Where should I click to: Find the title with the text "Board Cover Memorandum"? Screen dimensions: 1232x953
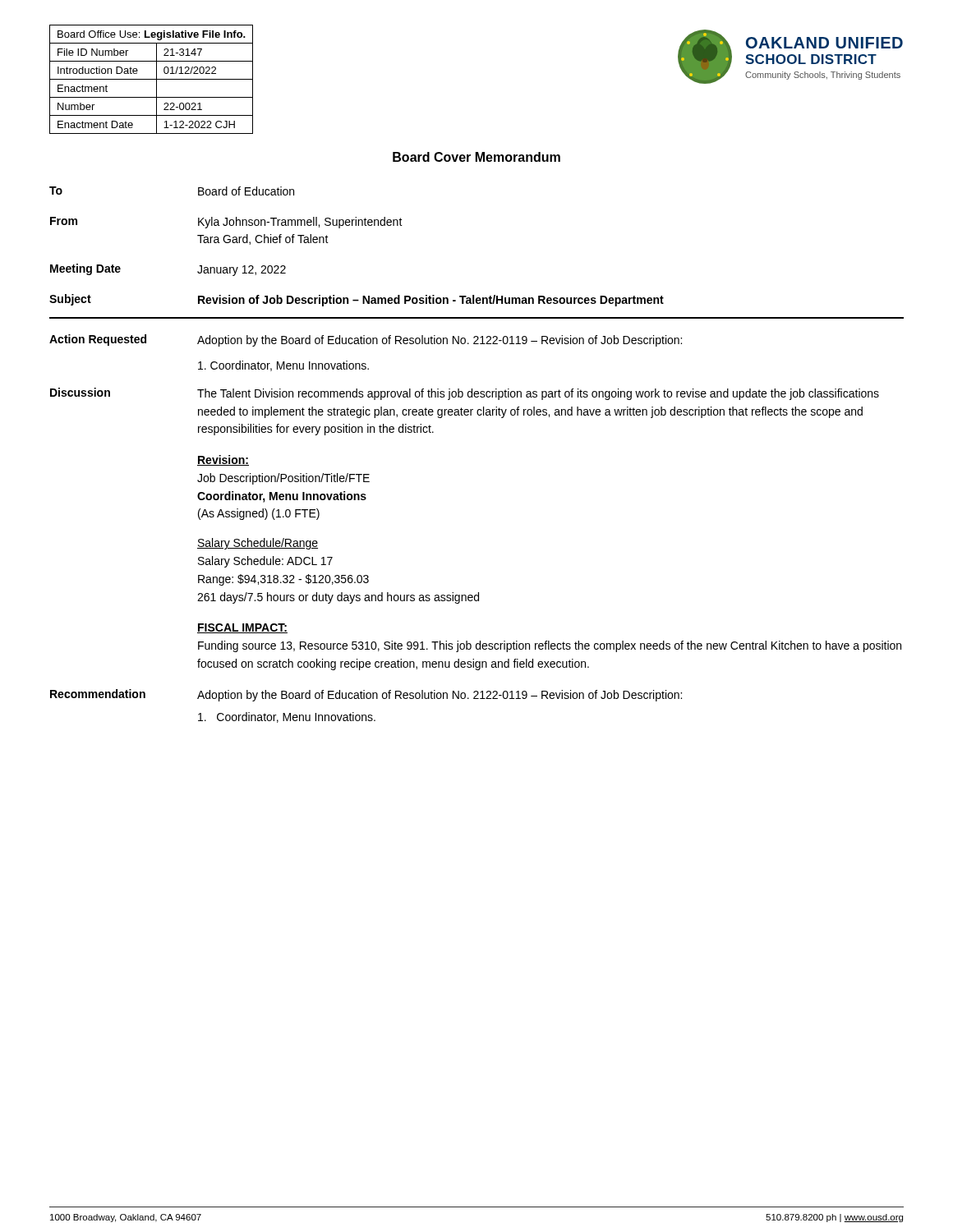(x=476, y=157)
